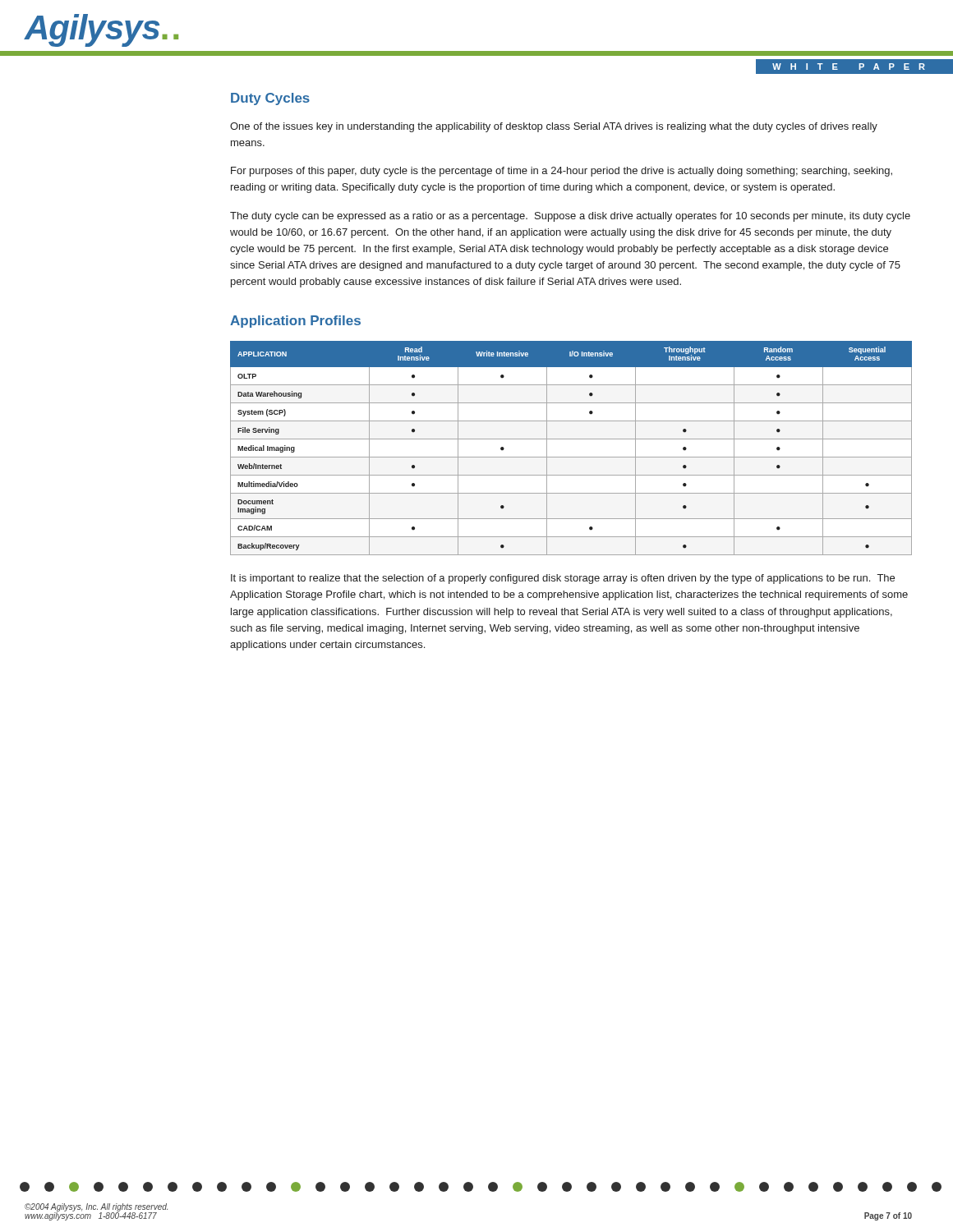Locate the table with the text "Random Access"
This screenshot has width=953, height=1232.
[571, 448]
